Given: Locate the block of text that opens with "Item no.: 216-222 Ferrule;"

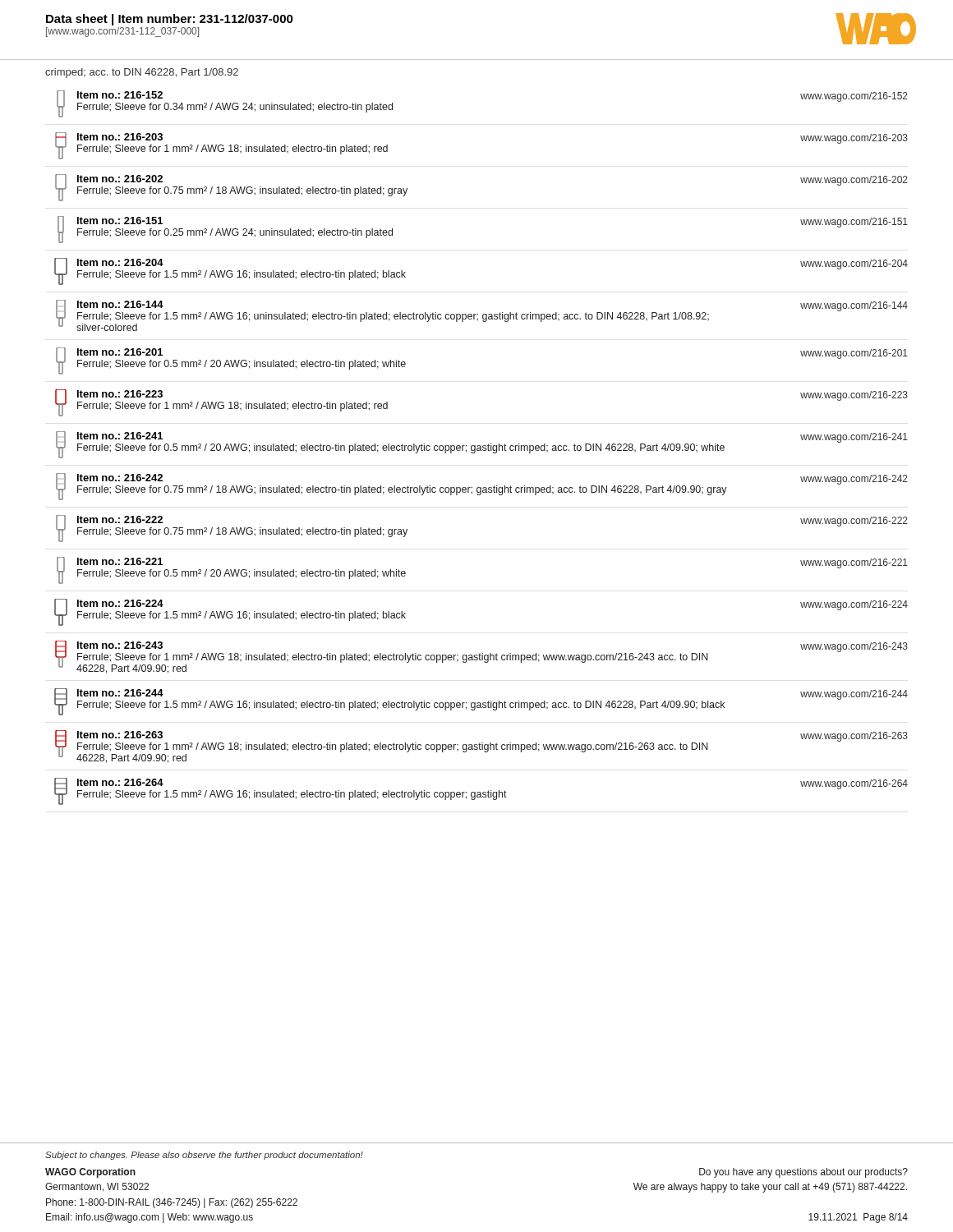Looking at the screenshot, I should [x=143, y=529].
